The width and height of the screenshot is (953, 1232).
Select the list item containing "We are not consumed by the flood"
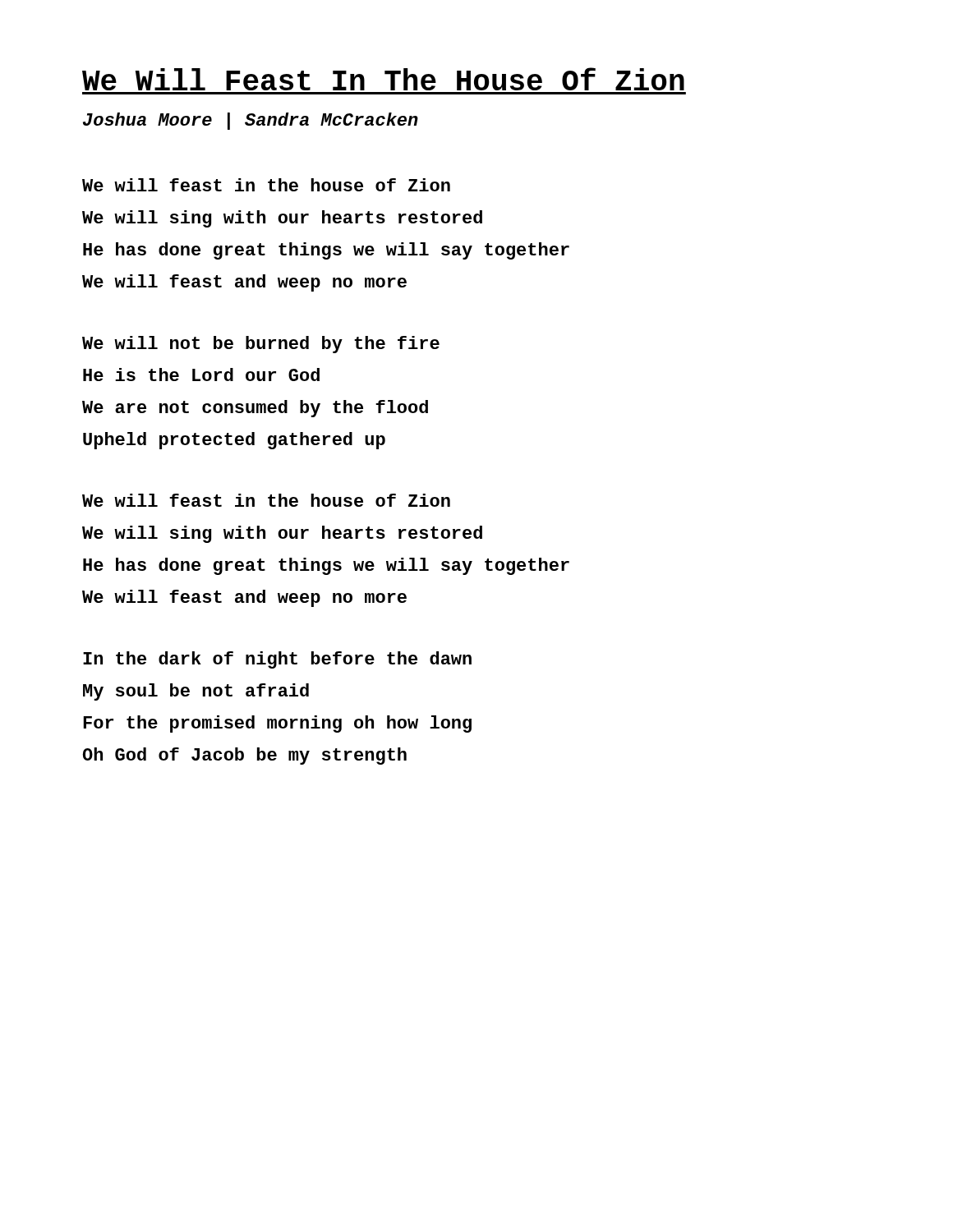[x=255, y=409]
